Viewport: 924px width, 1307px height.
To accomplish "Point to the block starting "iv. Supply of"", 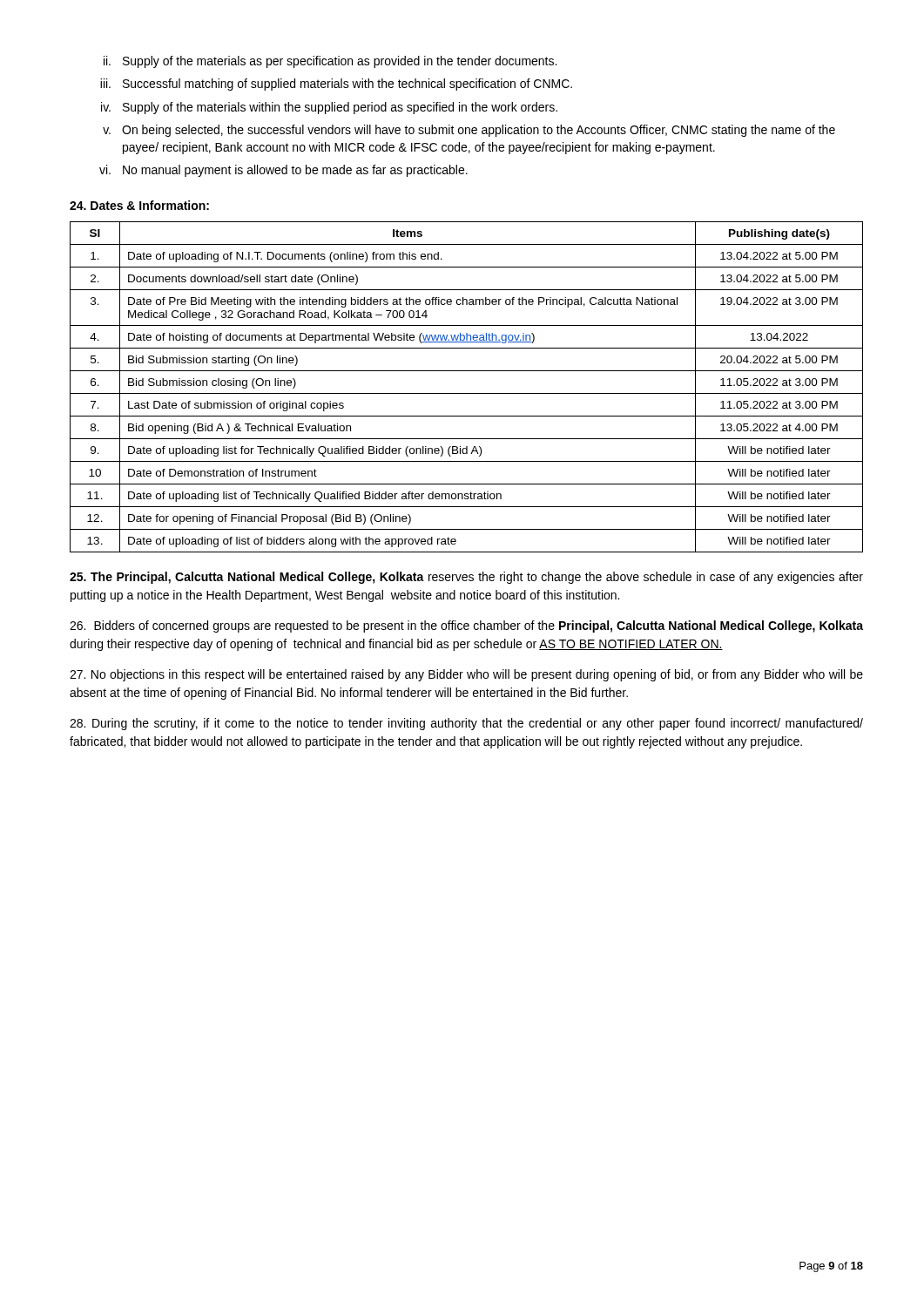I will 466,107.
